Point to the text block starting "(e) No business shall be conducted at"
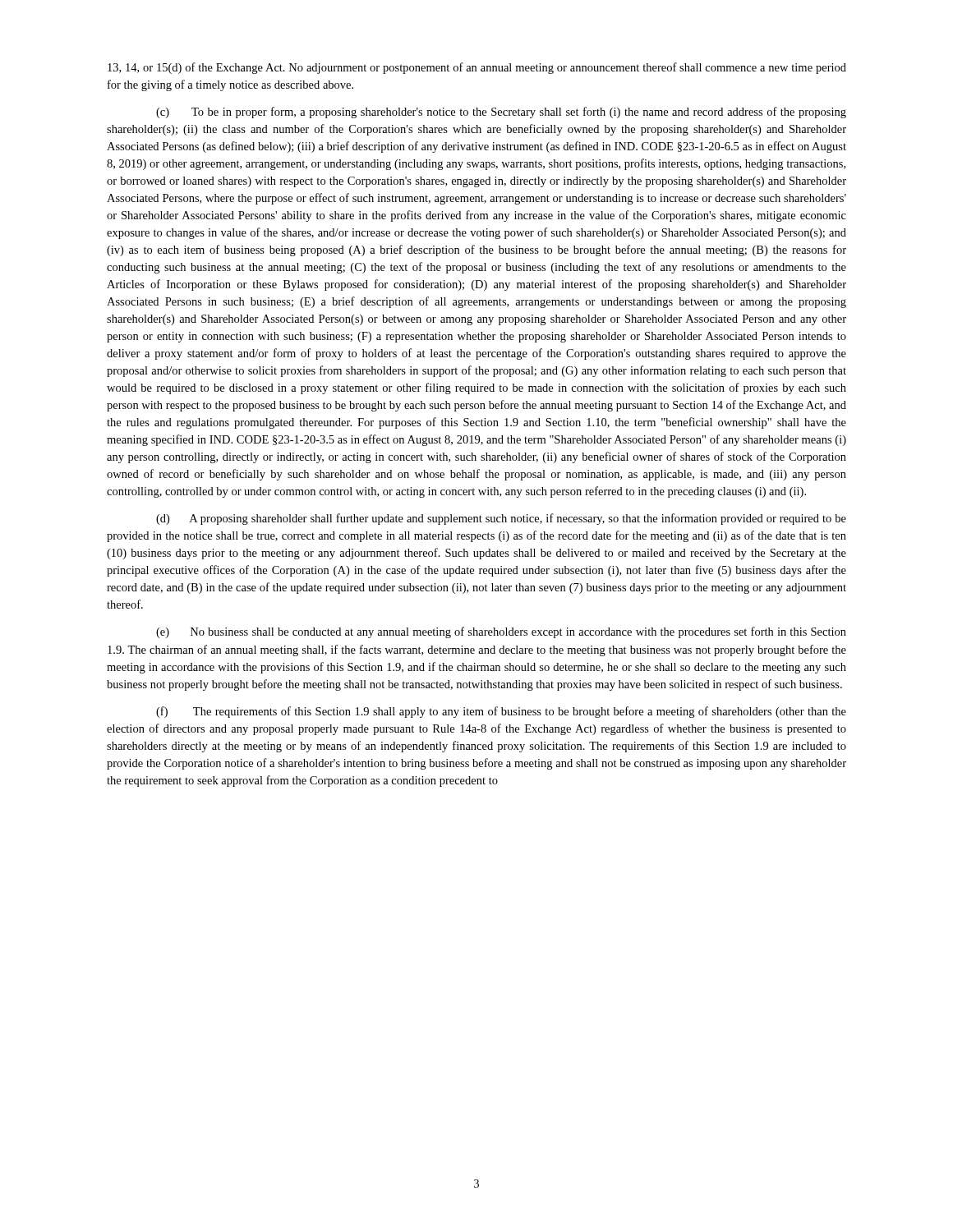 click(476, 658)
